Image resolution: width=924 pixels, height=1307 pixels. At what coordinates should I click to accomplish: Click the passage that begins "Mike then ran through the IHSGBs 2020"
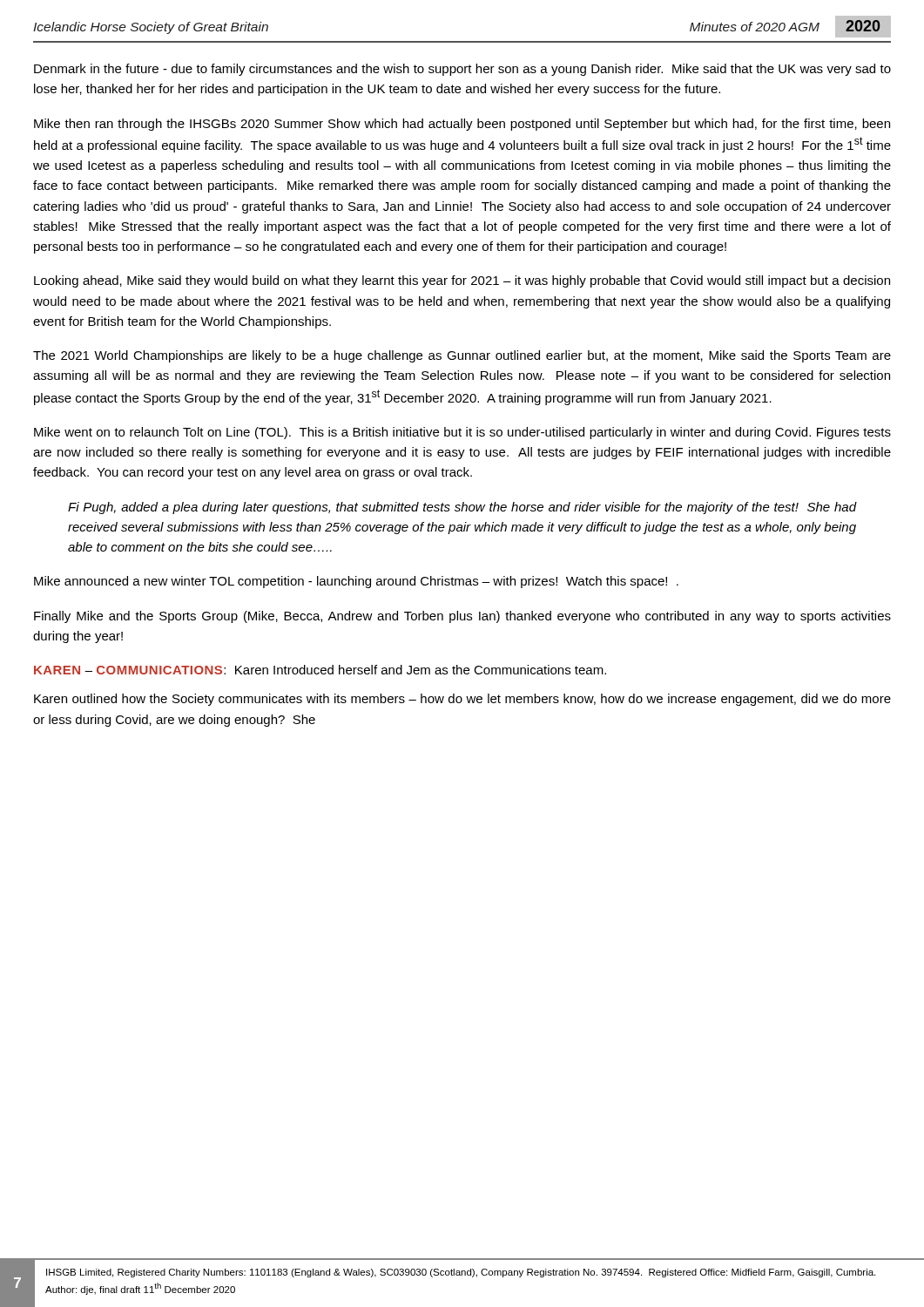[462, 184]
